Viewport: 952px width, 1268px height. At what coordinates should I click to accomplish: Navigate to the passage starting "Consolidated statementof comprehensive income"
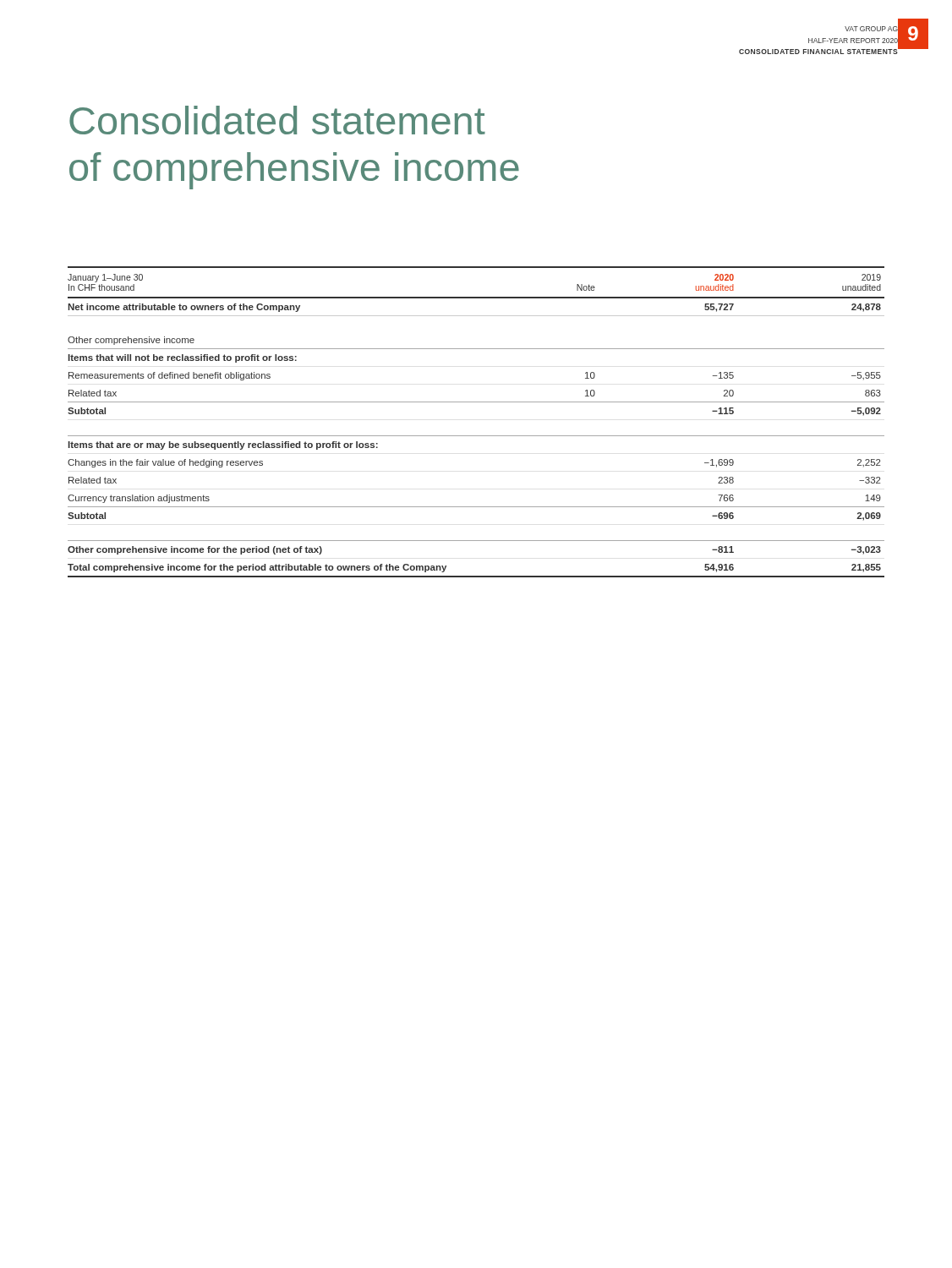tap(294, 144)
